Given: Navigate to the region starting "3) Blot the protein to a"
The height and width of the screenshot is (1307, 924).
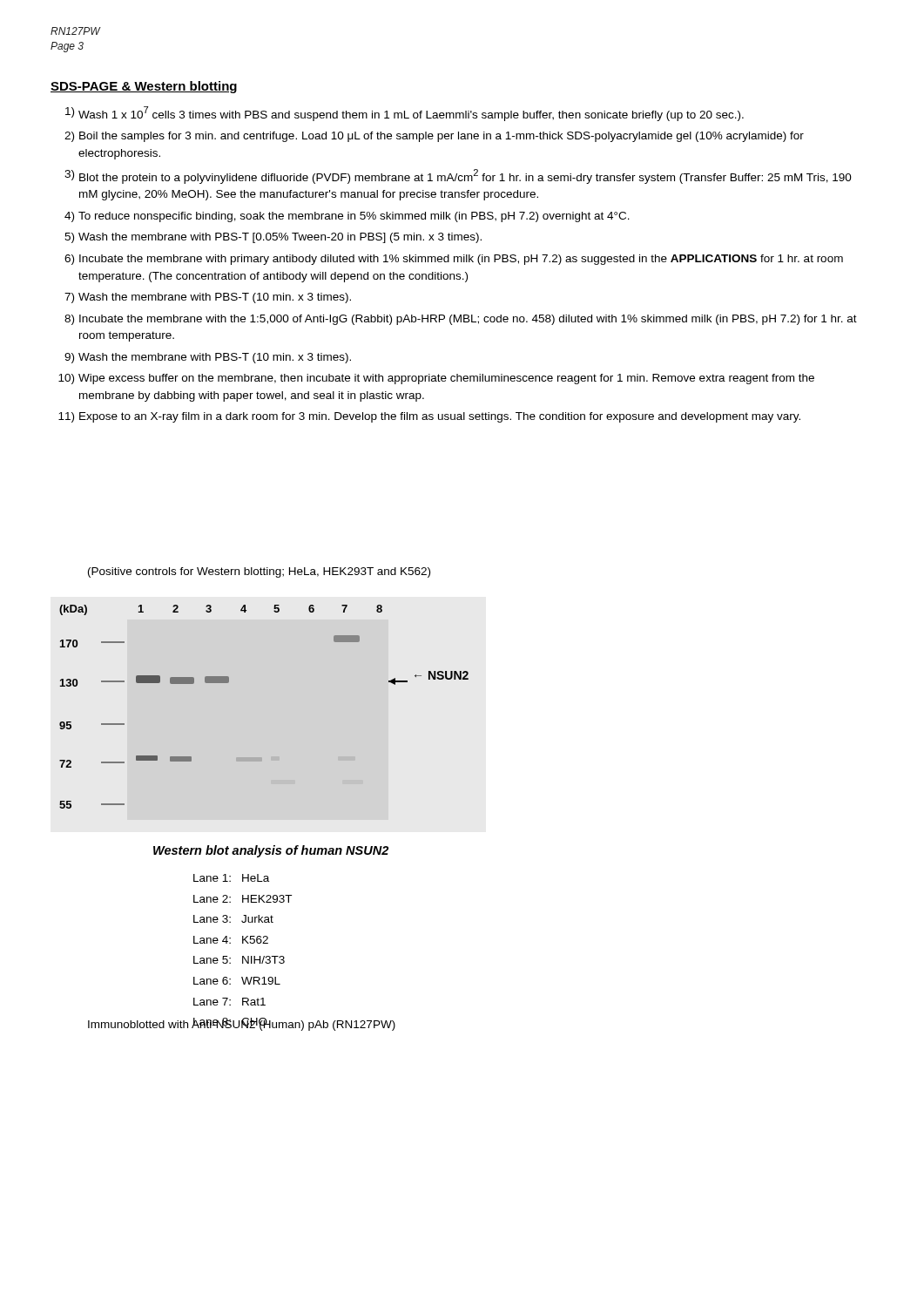Looking at the screenshot, I should [460, 184].
